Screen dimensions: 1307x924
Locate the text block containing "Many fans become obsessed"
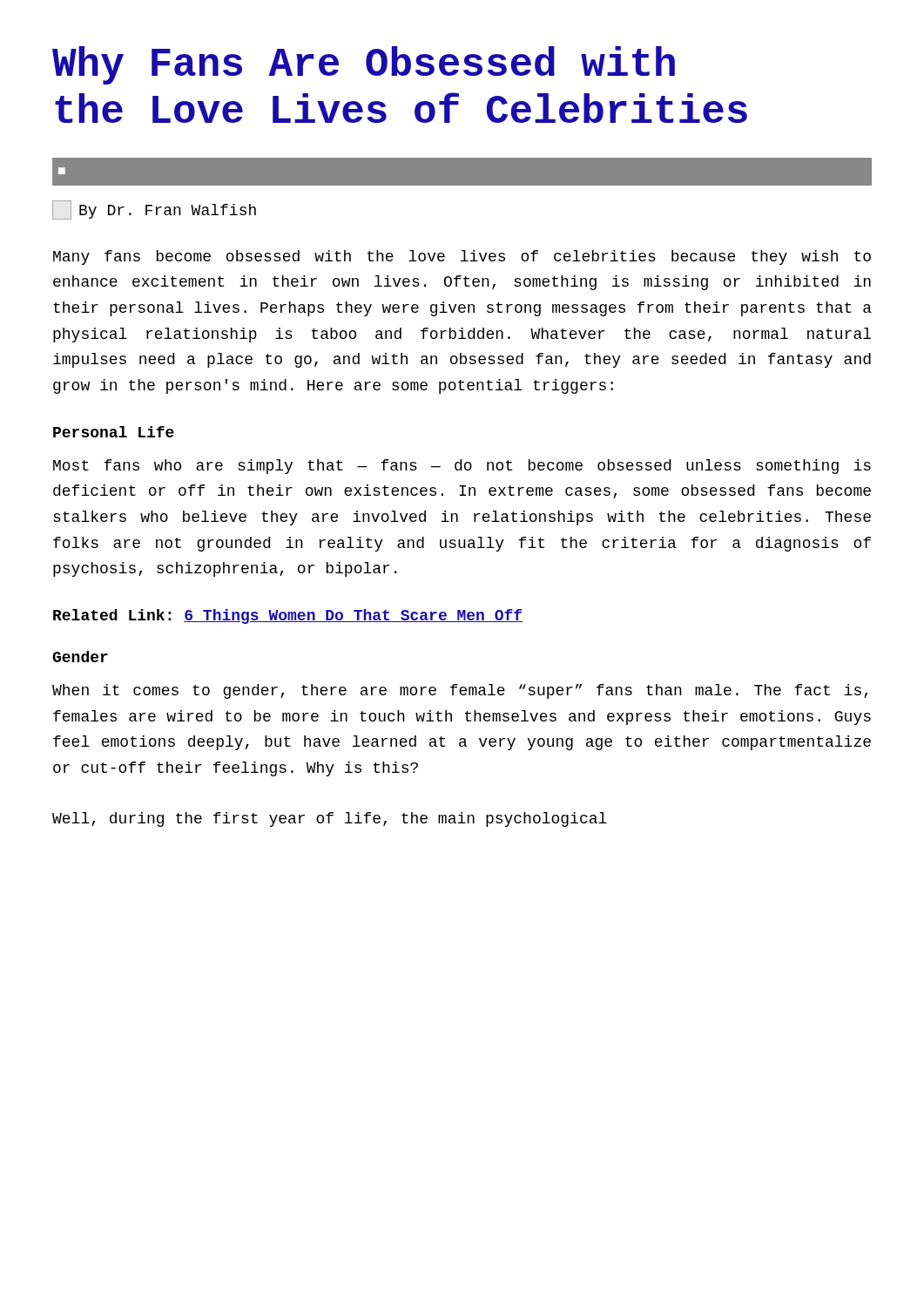(x=462, y=321)
